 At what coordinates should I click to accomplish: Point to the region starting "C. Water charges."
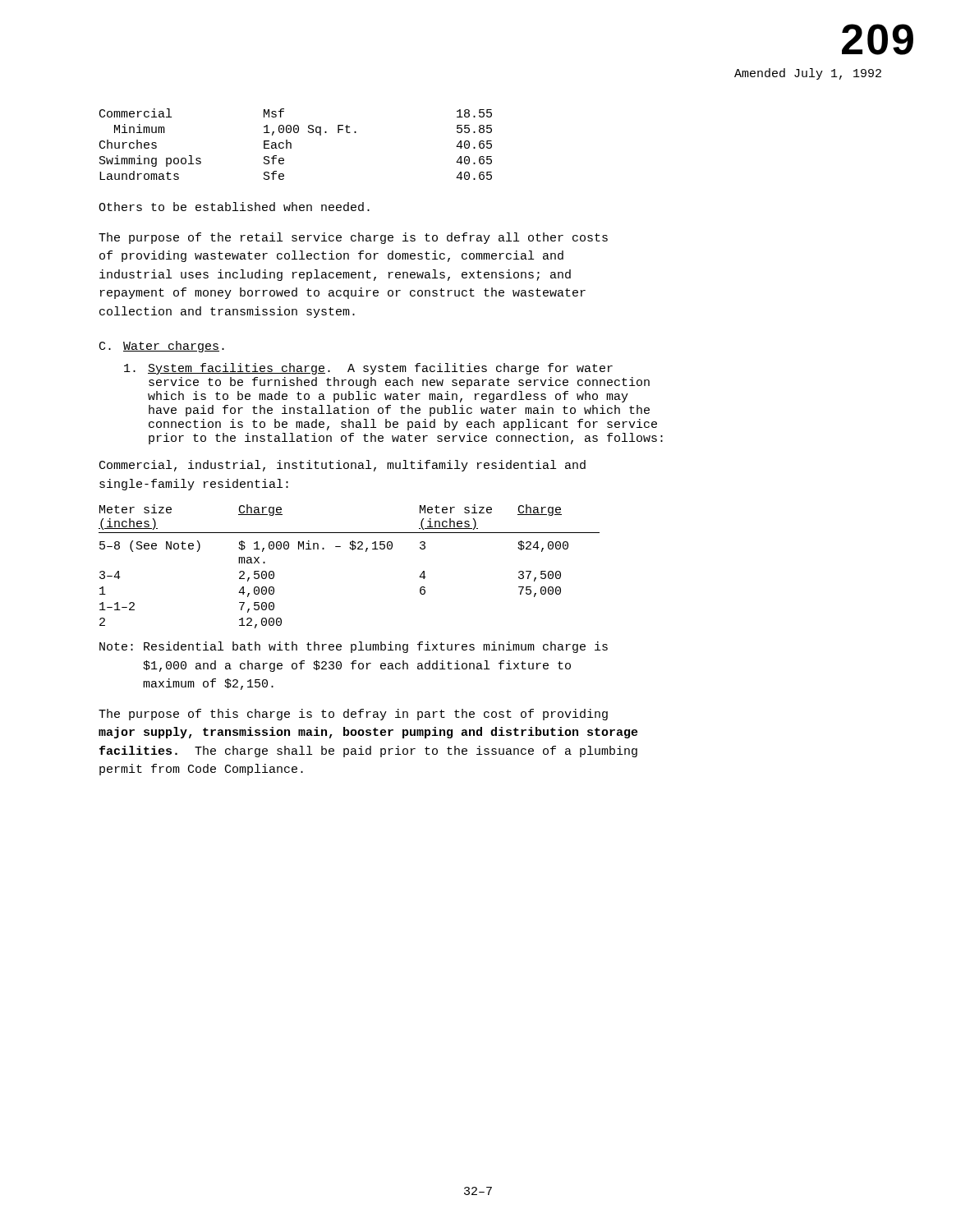click(x=162, y=347)
